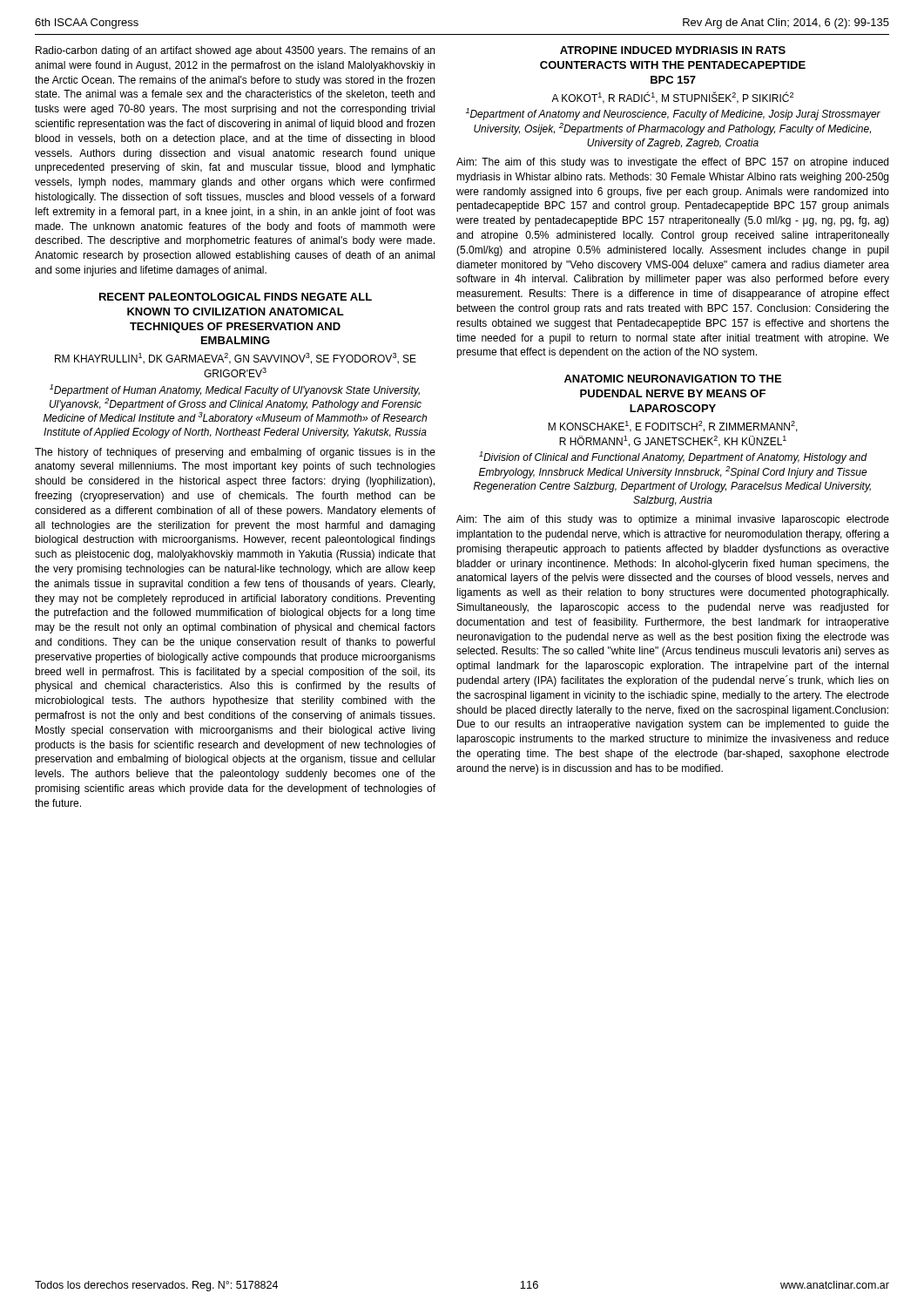Image resolution: width=924 pixels, height=1307 pixels.
Task: Click on the passage starting "ATROPINE INDUCED MYDRIASIS"
Action: [x=673, y=65]
